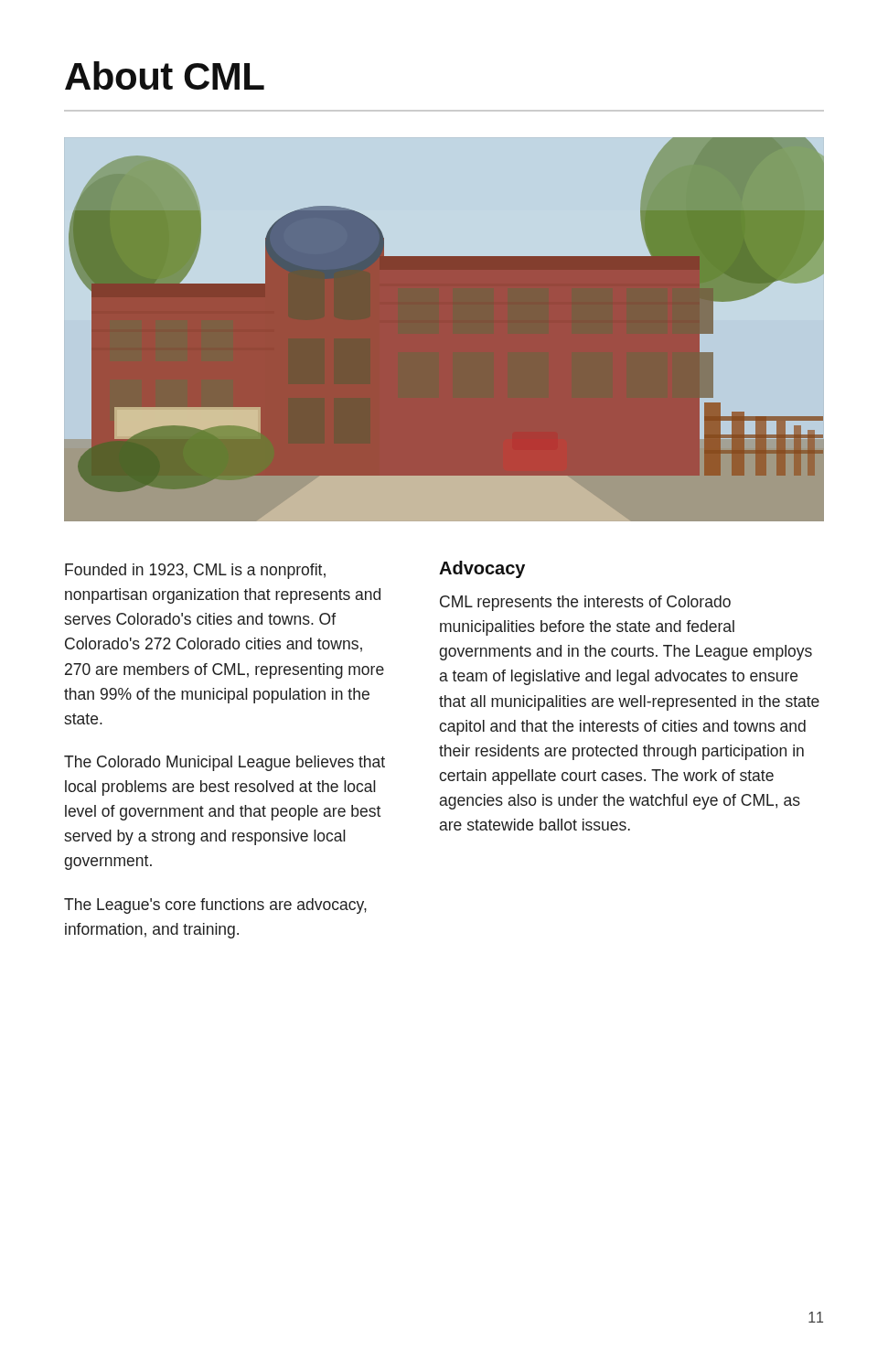Image resolution: width=888 pixels, height=1372 pixels.
Task: Select the text block starting "About CML"
Action: (165, 75)
